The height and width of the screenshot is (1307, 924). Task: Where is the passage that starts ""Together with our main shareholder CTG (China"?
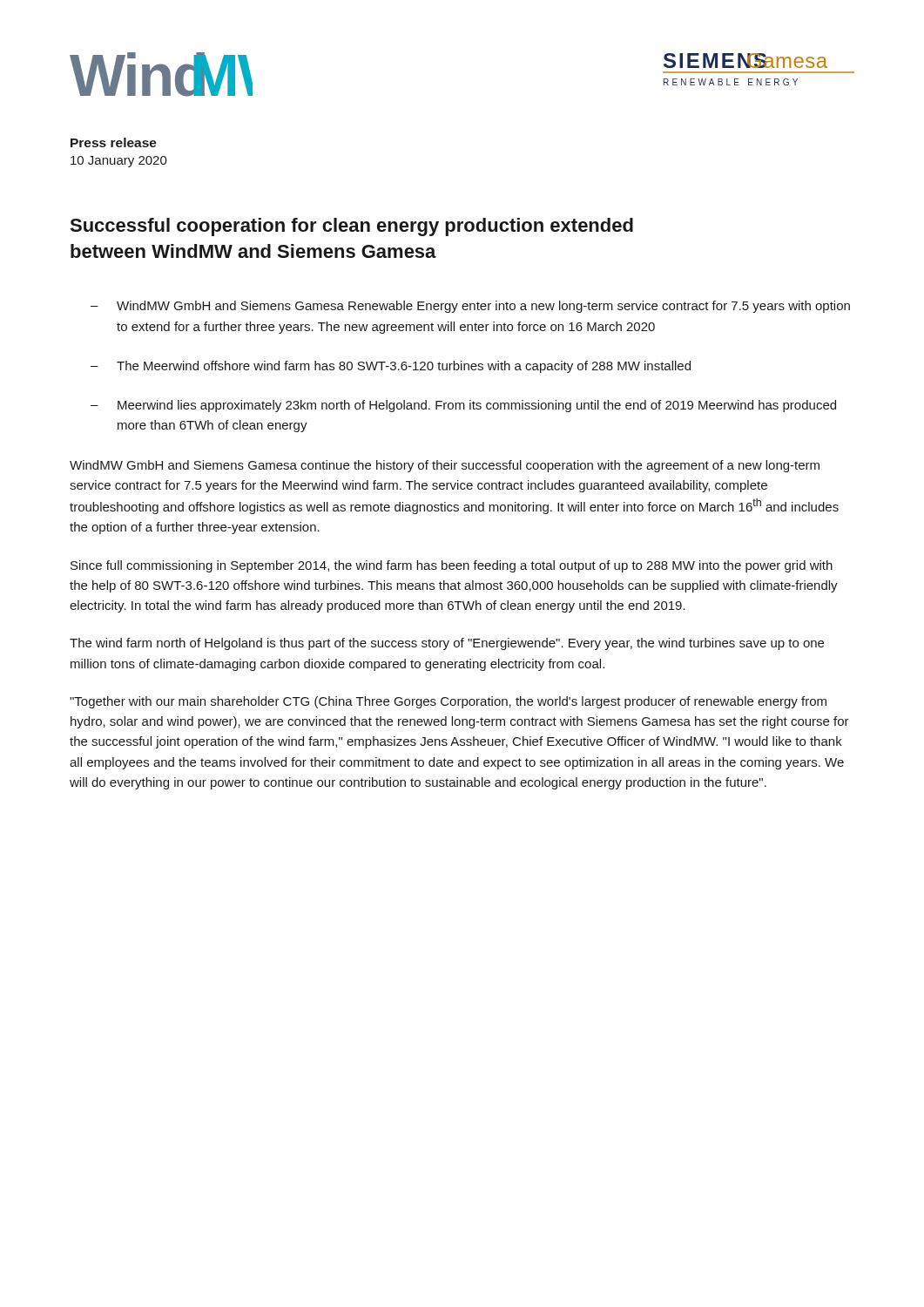[459, 741]
